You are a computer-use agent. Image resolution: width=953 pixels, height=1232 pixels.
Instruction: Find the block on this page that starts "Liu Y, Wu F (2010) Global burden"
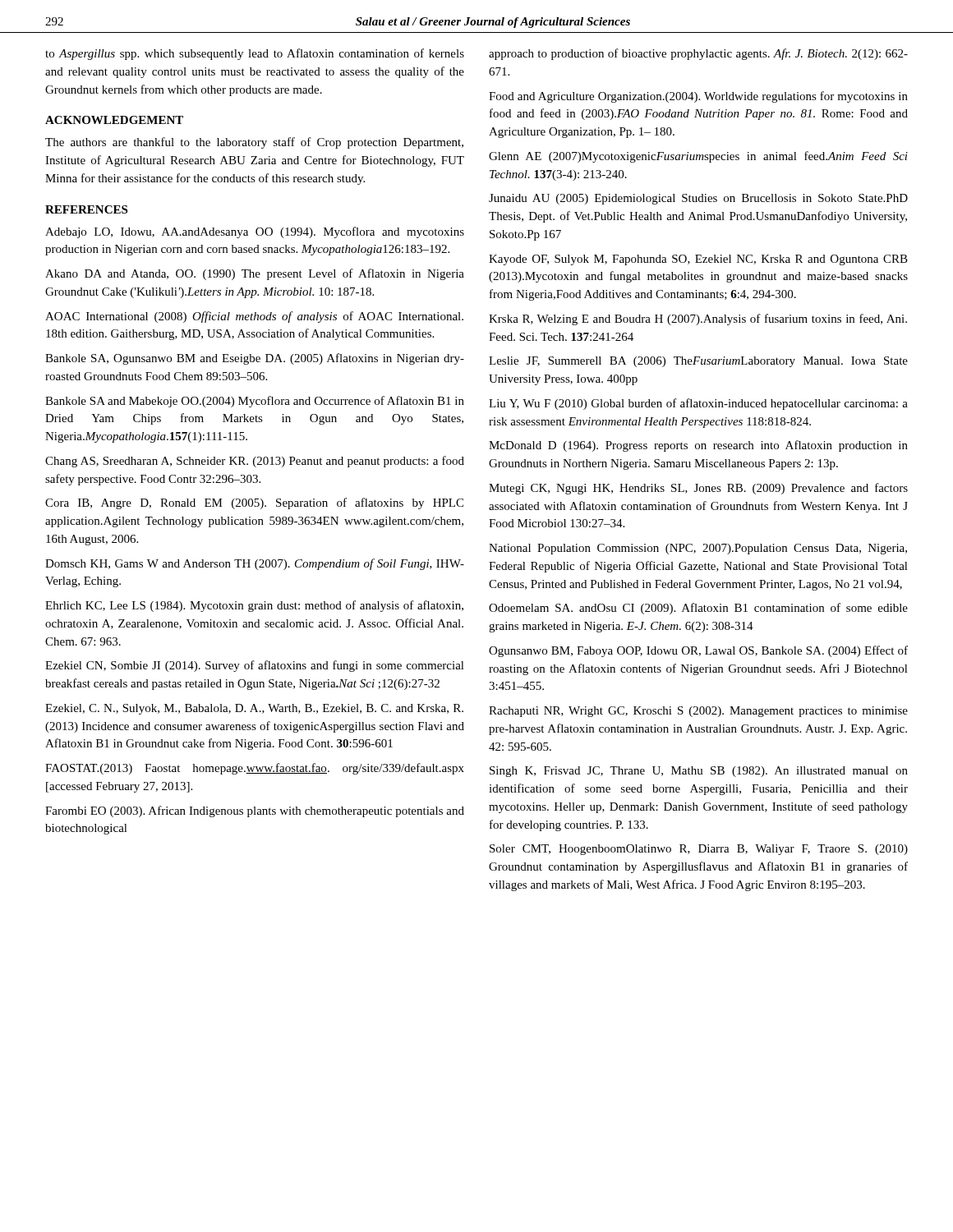point(698,413)
